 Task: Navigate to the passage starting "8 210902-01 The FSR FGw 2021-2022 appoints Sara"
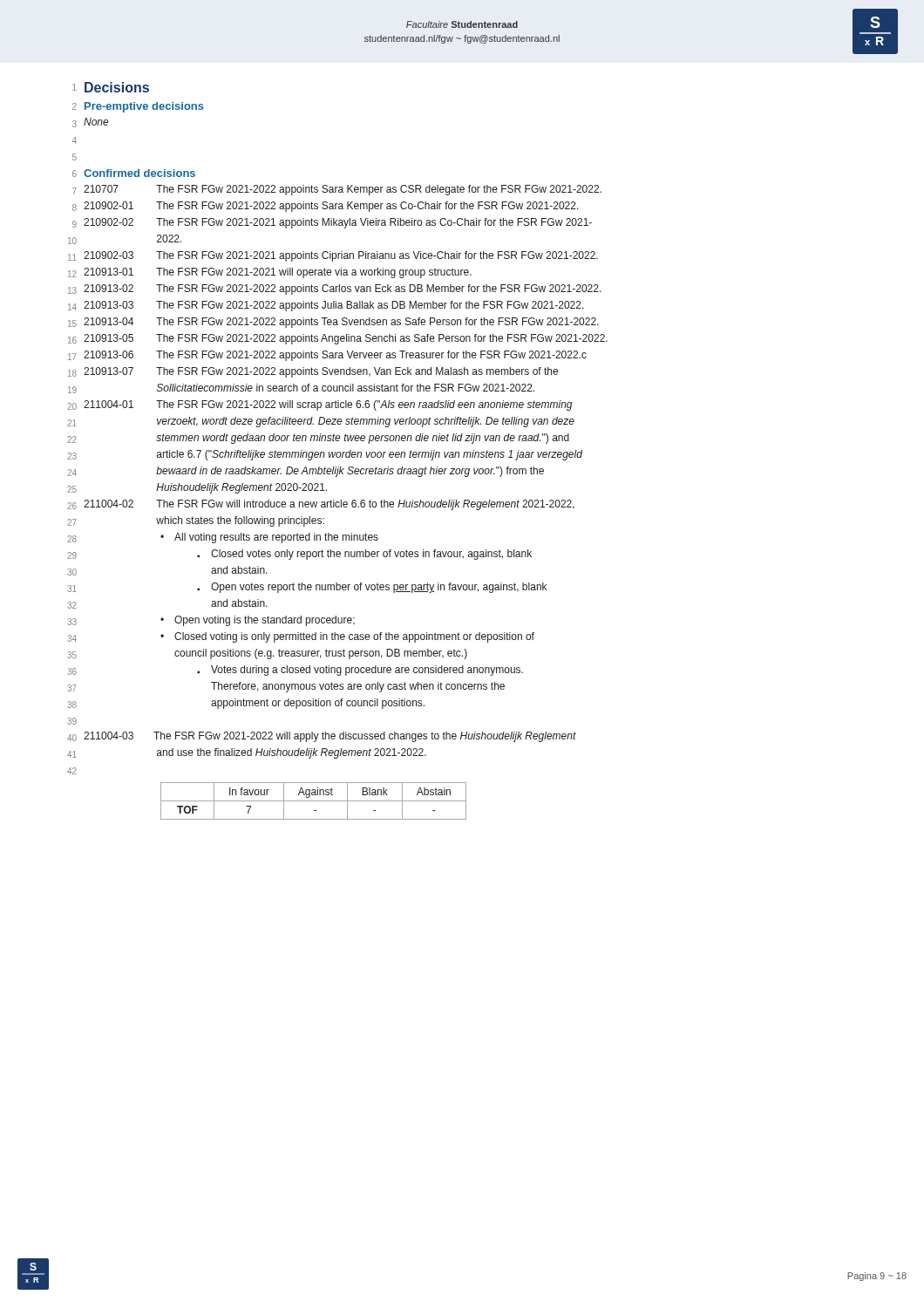click(466, 207)
